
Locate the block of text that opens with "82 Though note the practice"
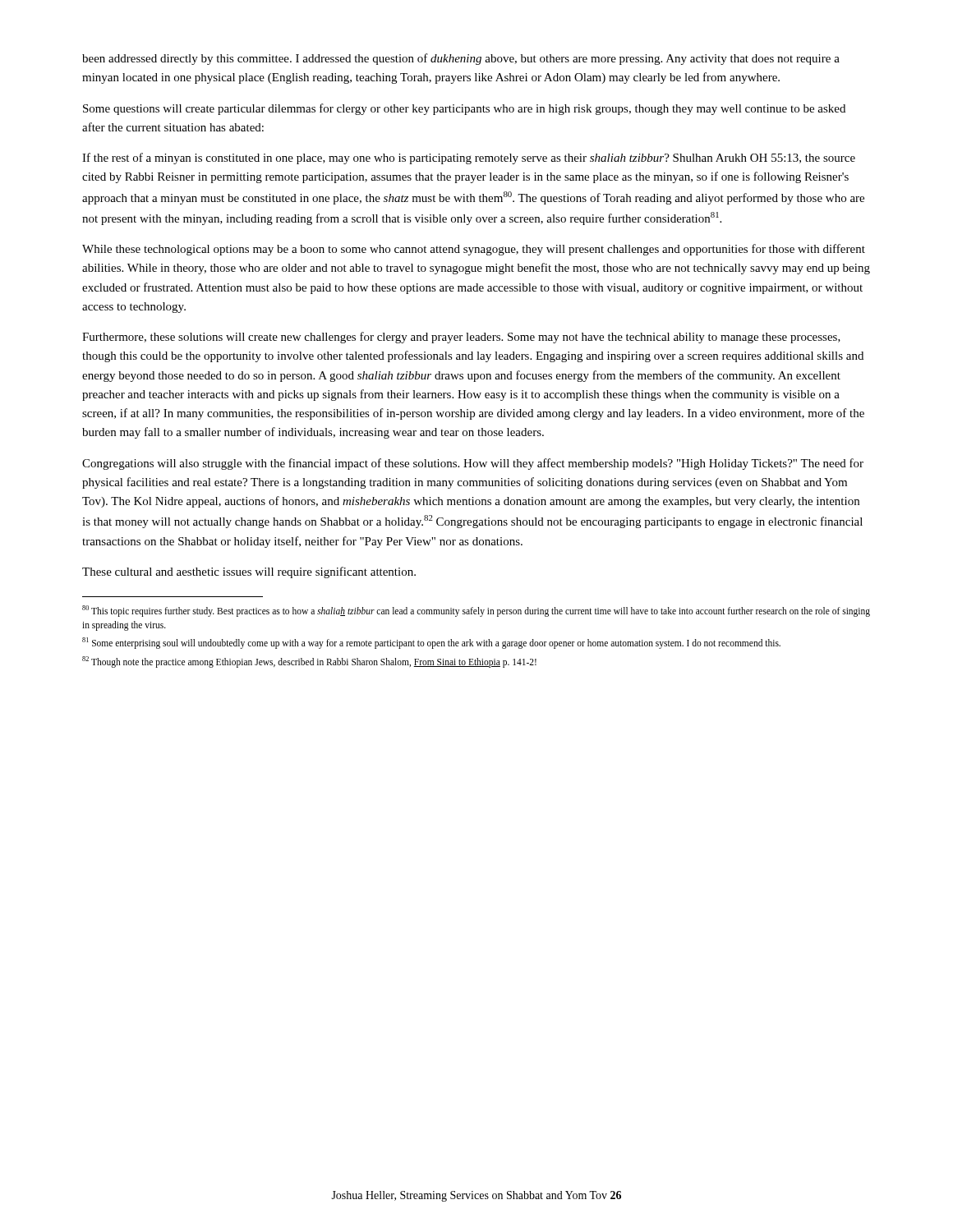(310, 661)
